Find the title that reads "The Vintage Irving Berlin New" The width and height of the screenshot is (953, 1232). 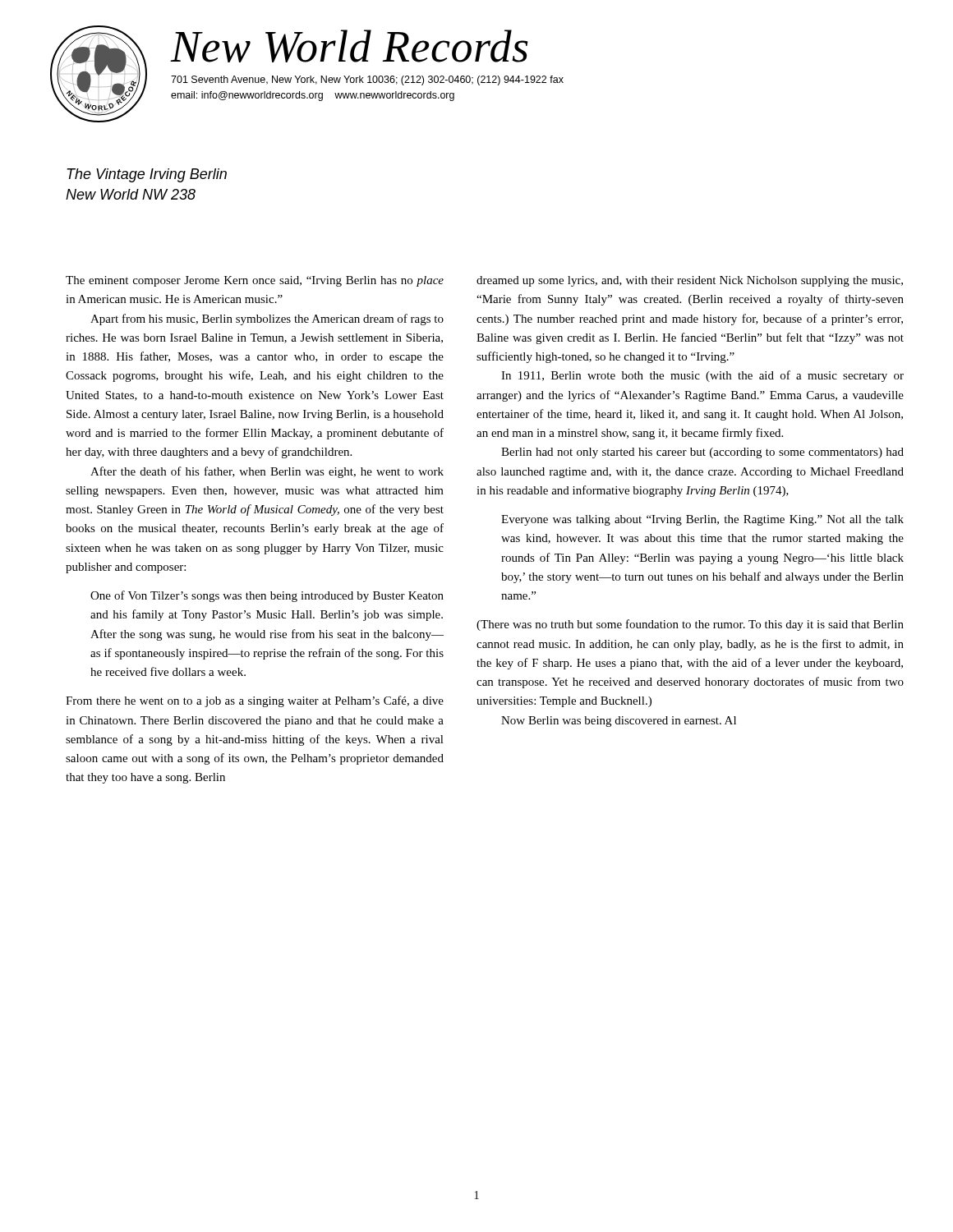pyautogui.click(x=147, y=185)
